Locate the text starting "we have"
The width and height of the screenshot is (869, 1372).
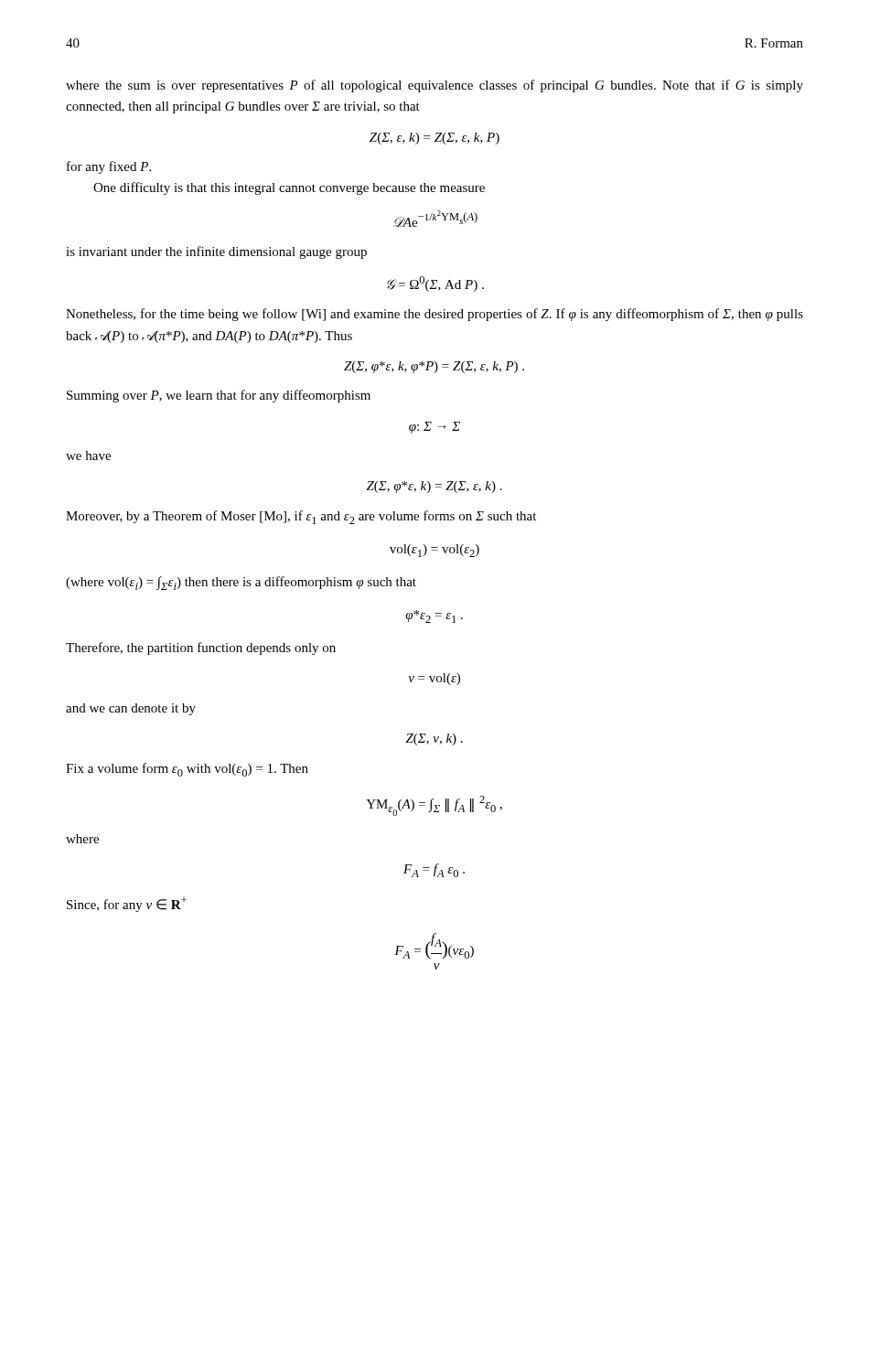coord(89,456)
